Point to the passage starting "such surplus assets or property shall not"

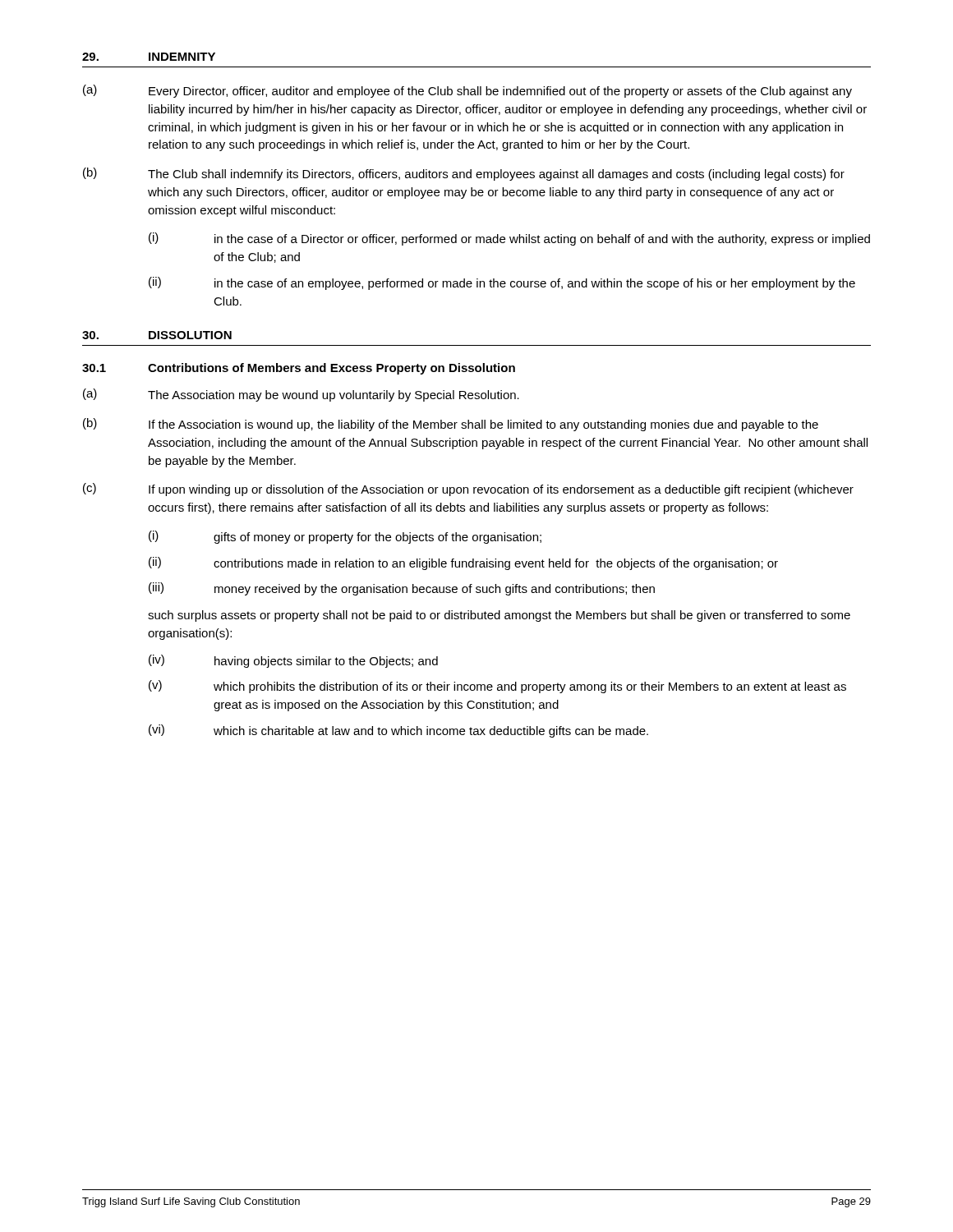click(499, 624)
